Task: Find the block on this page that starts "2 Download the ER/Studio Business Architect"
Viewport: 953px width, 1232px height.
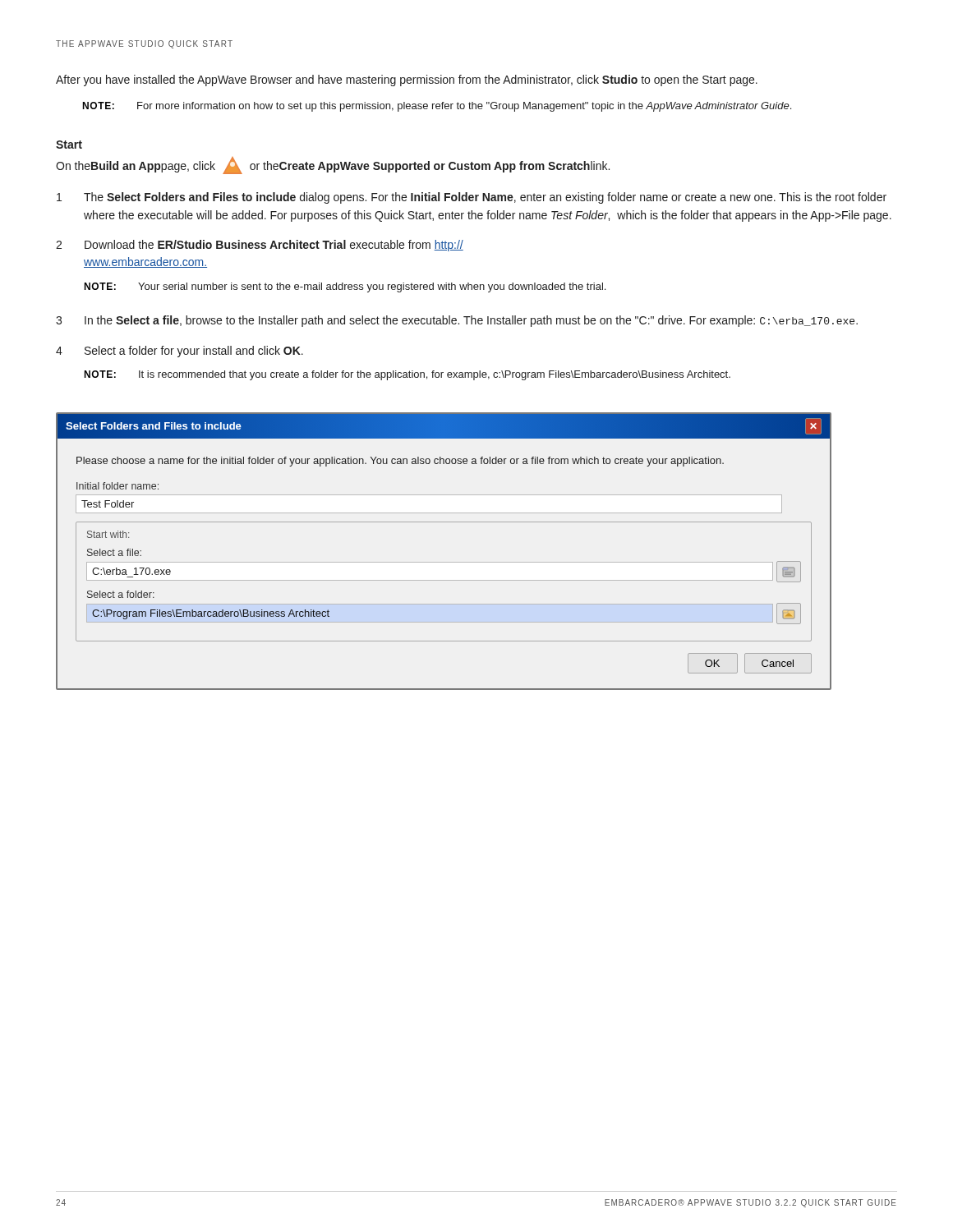Action: coord(260,246)
